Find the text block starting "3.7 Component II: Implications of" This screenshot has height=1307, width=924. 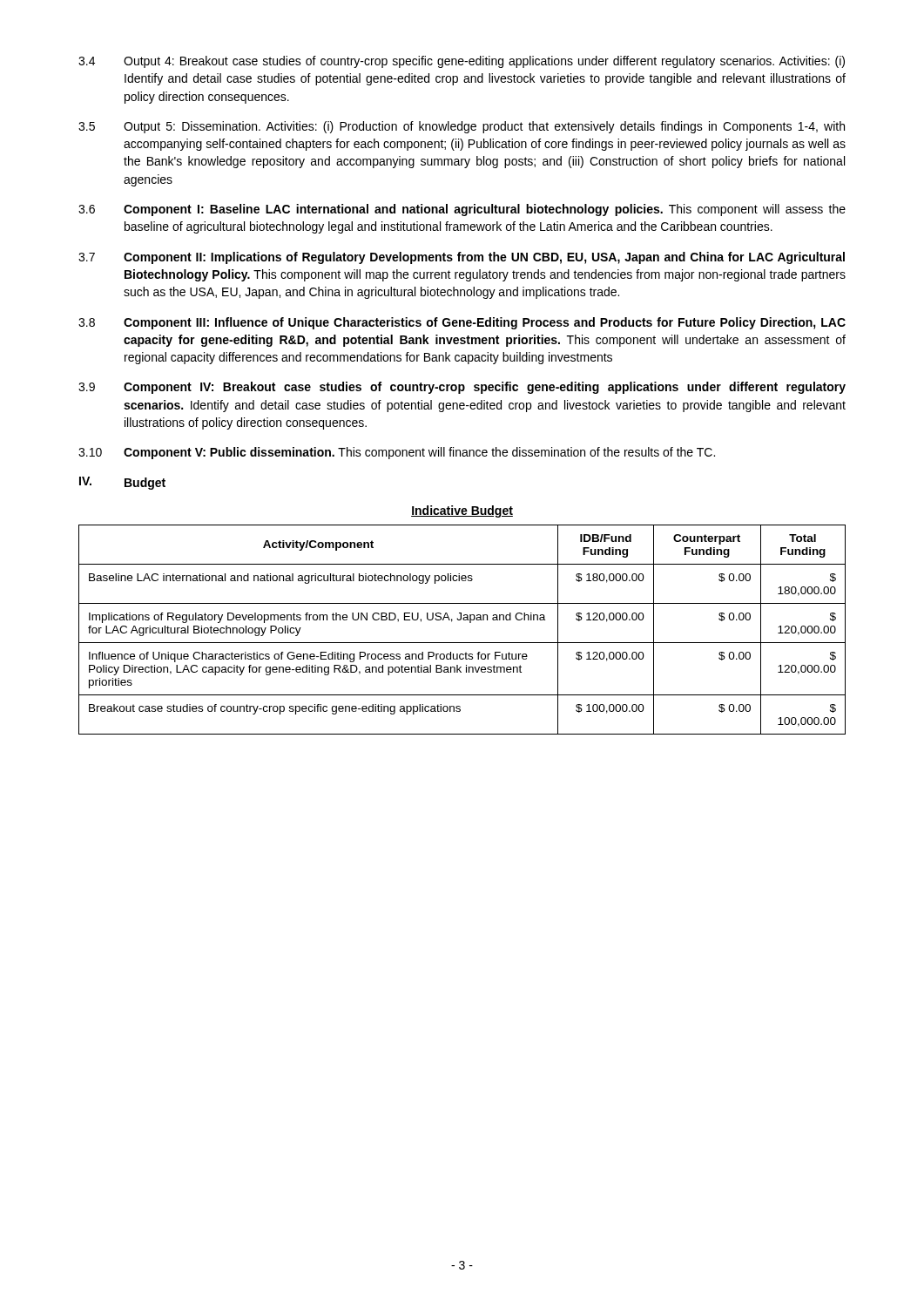462,275
